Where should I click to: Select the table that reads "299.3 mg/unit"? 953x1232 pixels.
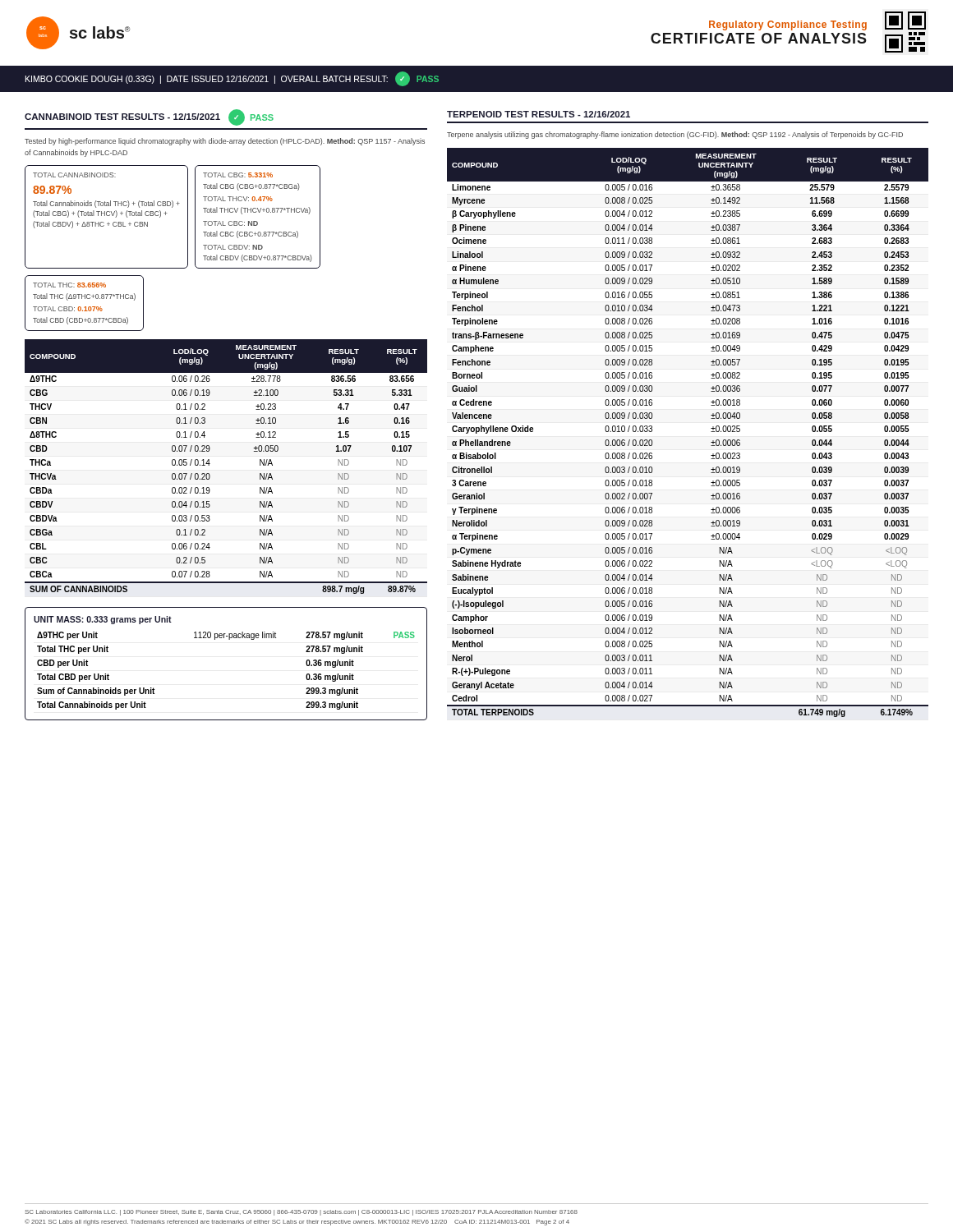[226, 663]
